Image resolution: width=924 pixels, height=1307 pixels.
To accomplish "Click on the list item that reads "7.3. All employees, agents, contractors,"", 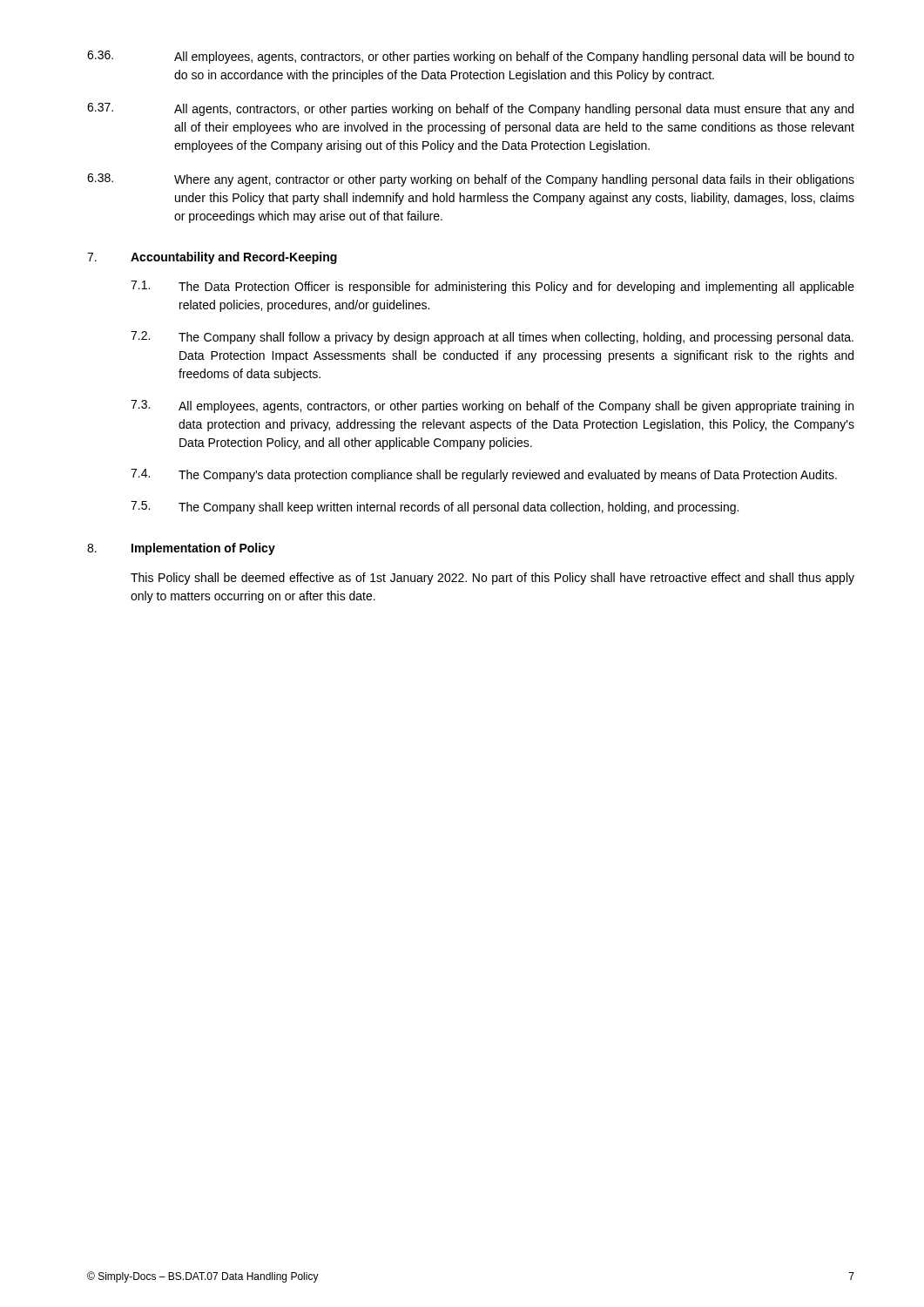I will point(492,425).
